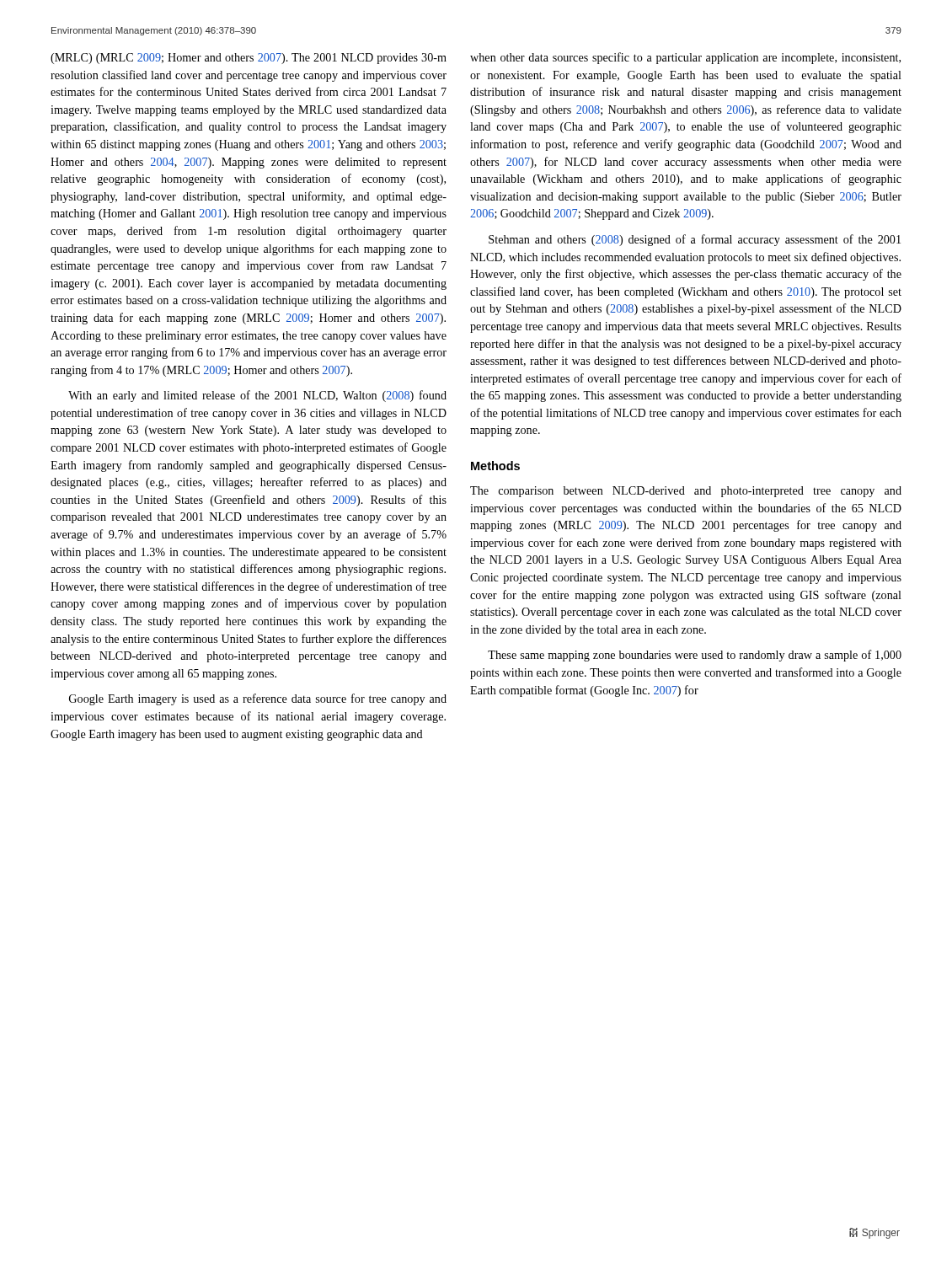
Task: Click the section header
Action: (495, 466)
